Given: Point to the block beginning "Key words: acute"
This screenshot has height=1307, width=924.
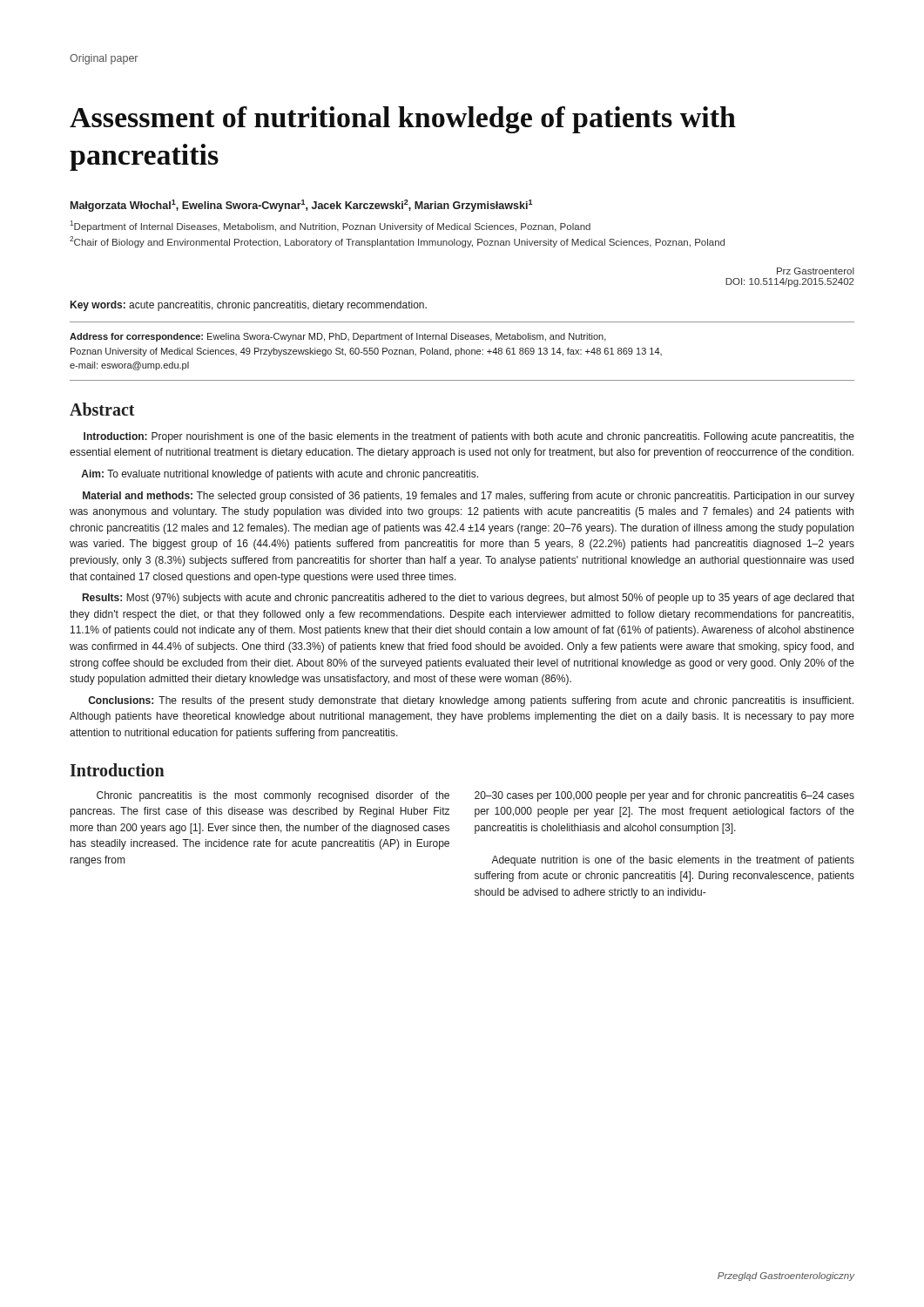Looking at the screenshot, I should tap(249, 305).
